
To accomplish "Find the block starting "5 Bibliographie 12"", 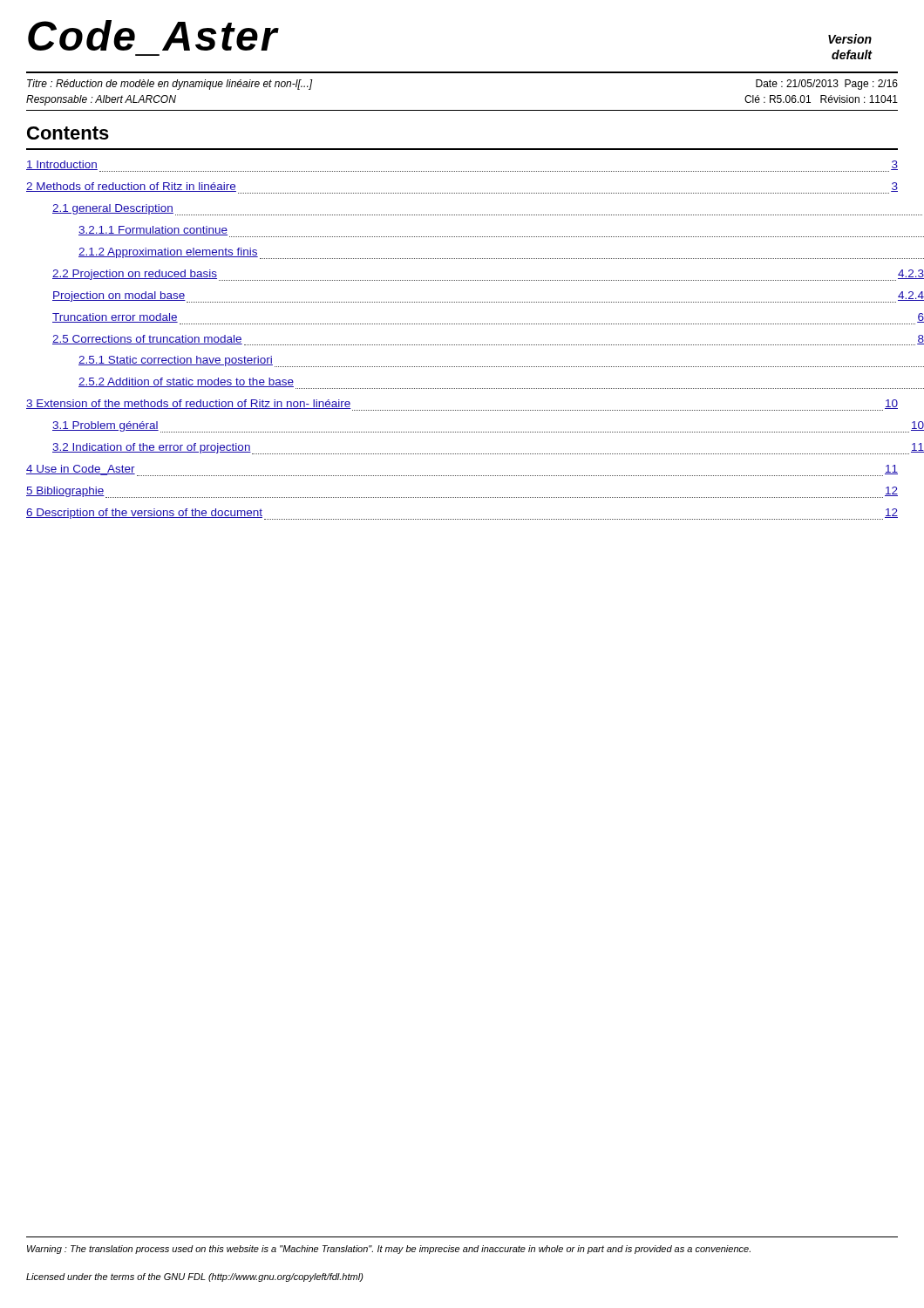I will pyautogui.click(x=462, y=491).
